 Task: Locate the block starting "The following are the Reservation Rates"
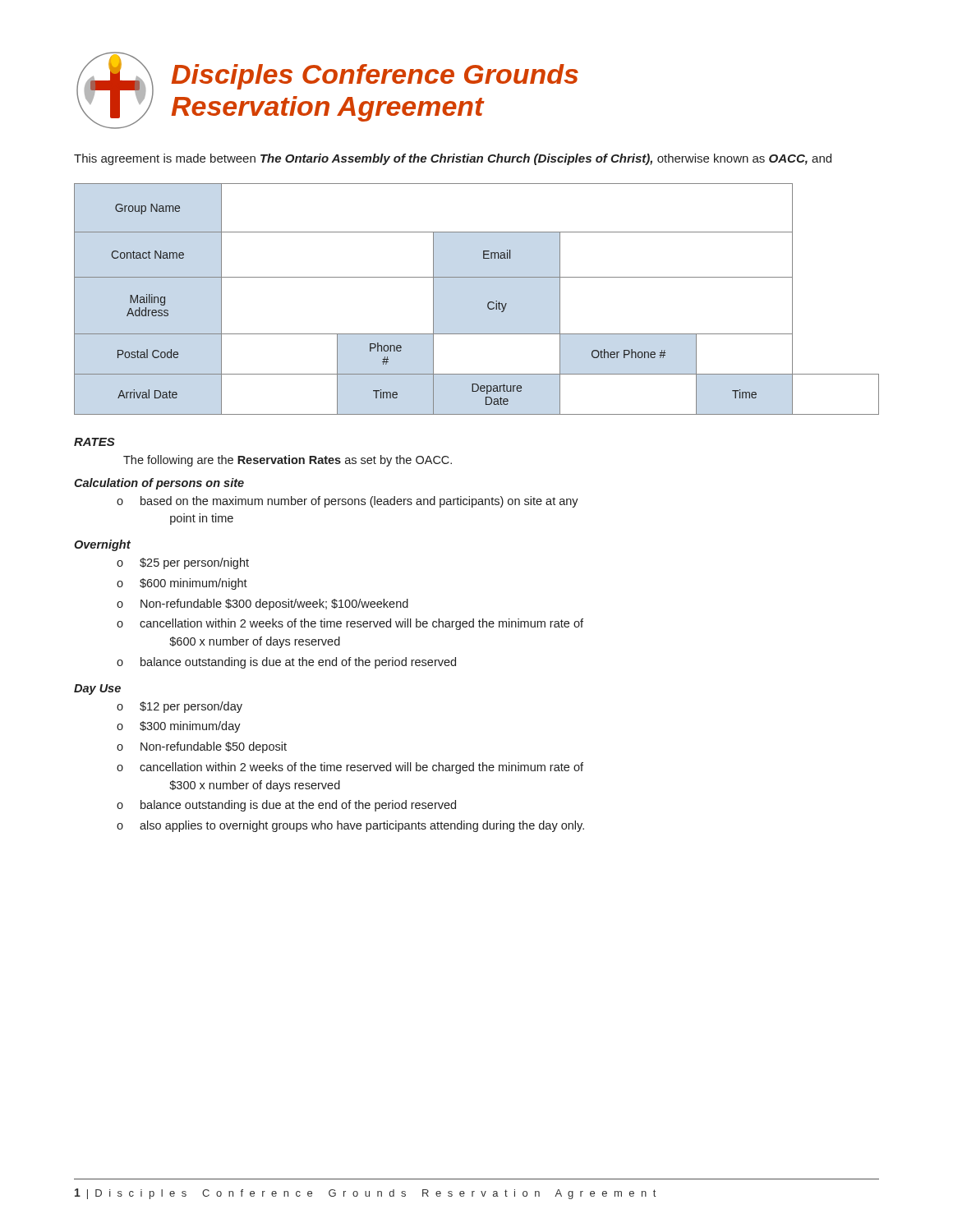pos(288,460)
